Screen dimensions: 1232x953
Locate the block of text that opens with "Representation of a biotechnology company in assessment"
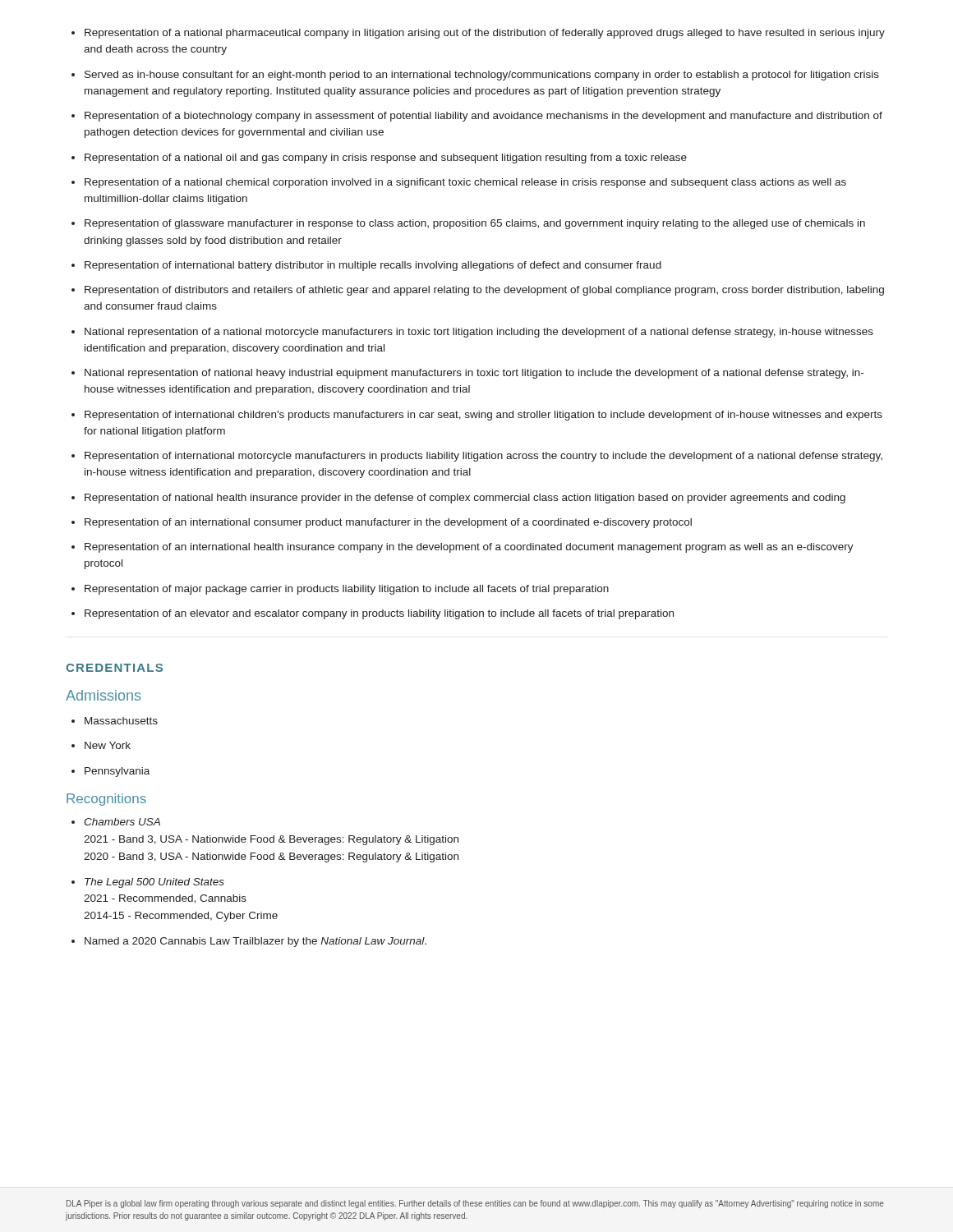(x=483, y=124)
